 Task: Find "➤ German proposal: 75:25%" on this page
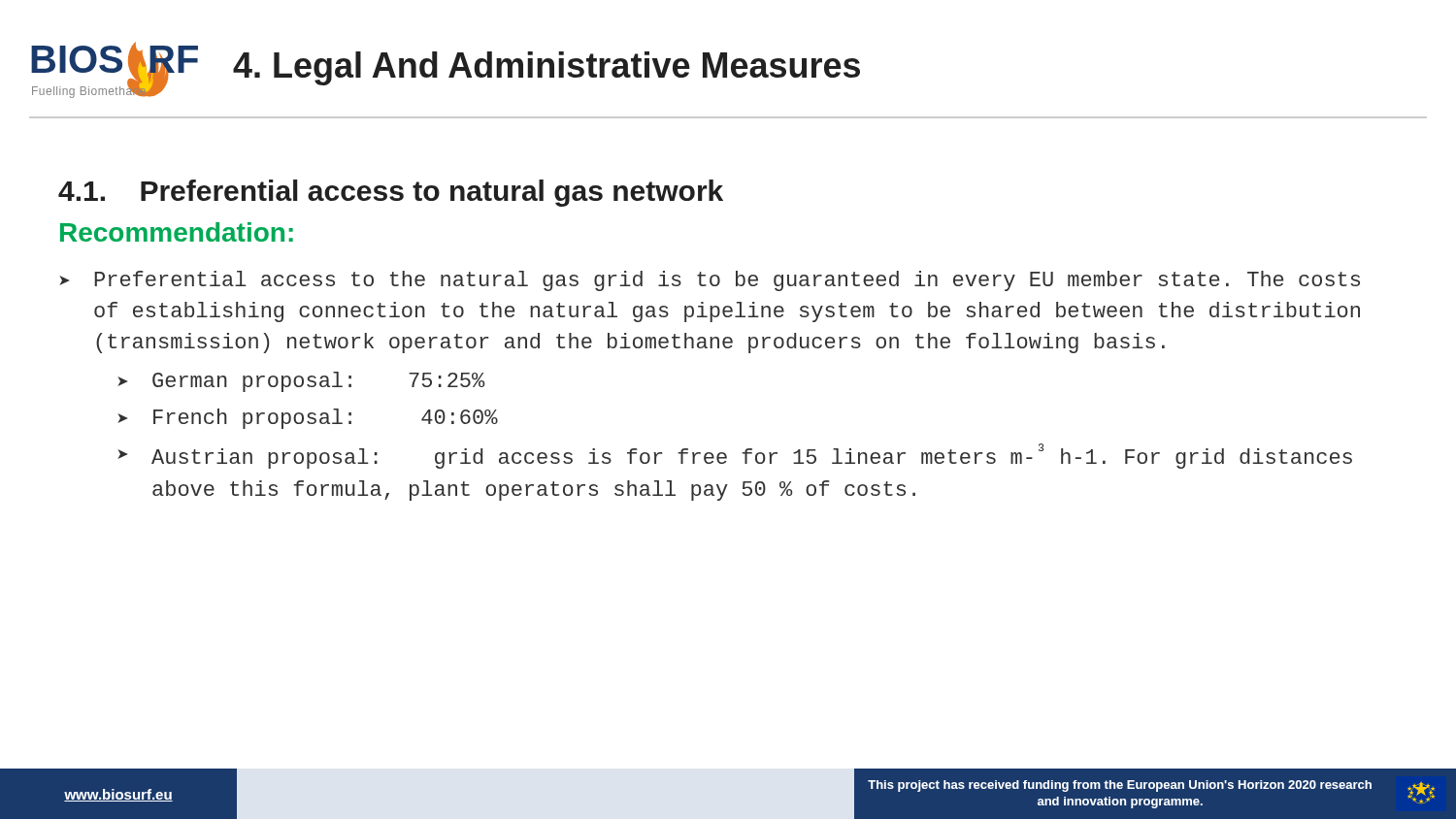(x=301, y=382)
